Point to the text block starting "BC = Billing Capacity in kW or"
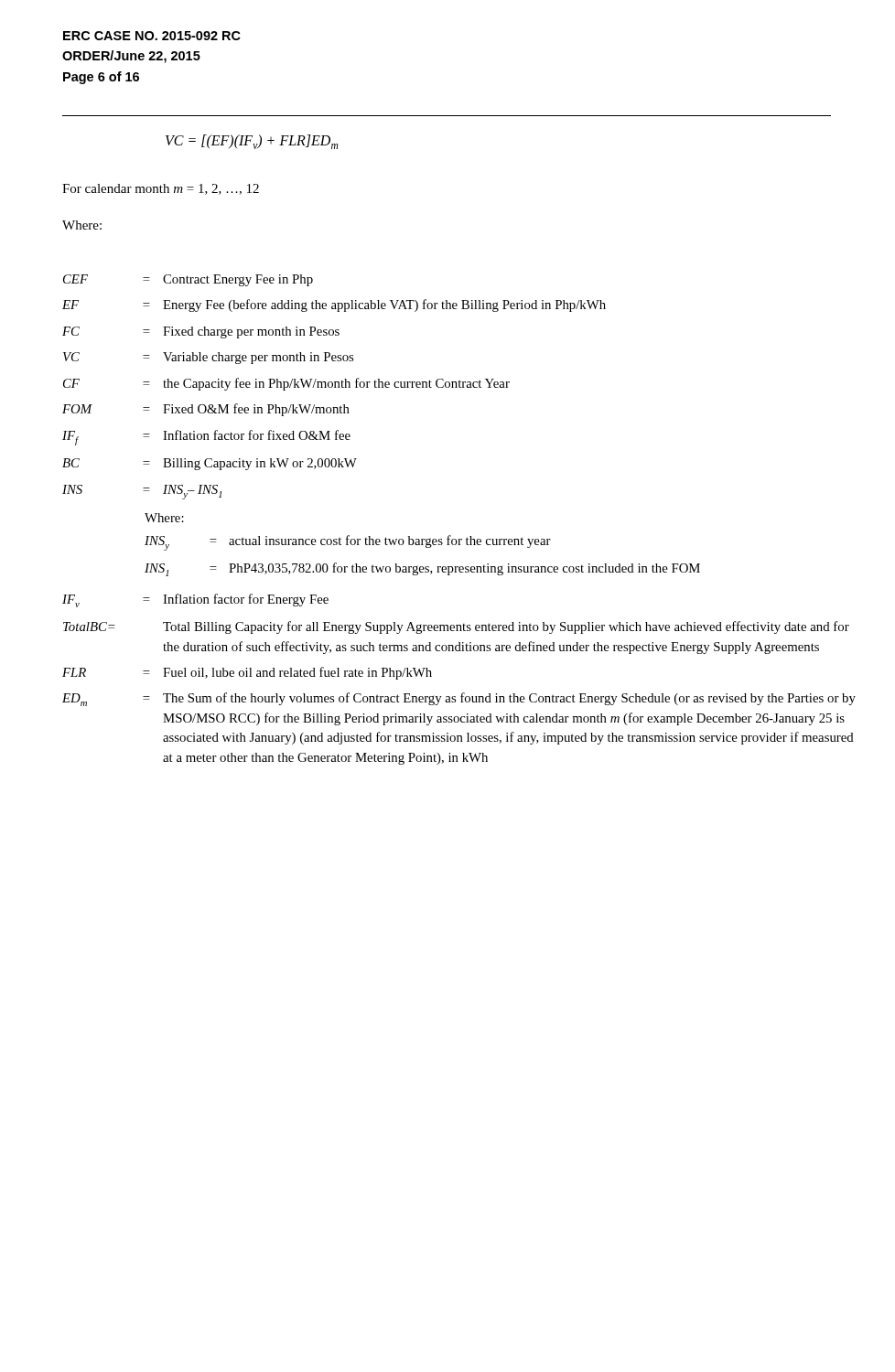The image size is (895, 1372). click(x=210, y=464)
